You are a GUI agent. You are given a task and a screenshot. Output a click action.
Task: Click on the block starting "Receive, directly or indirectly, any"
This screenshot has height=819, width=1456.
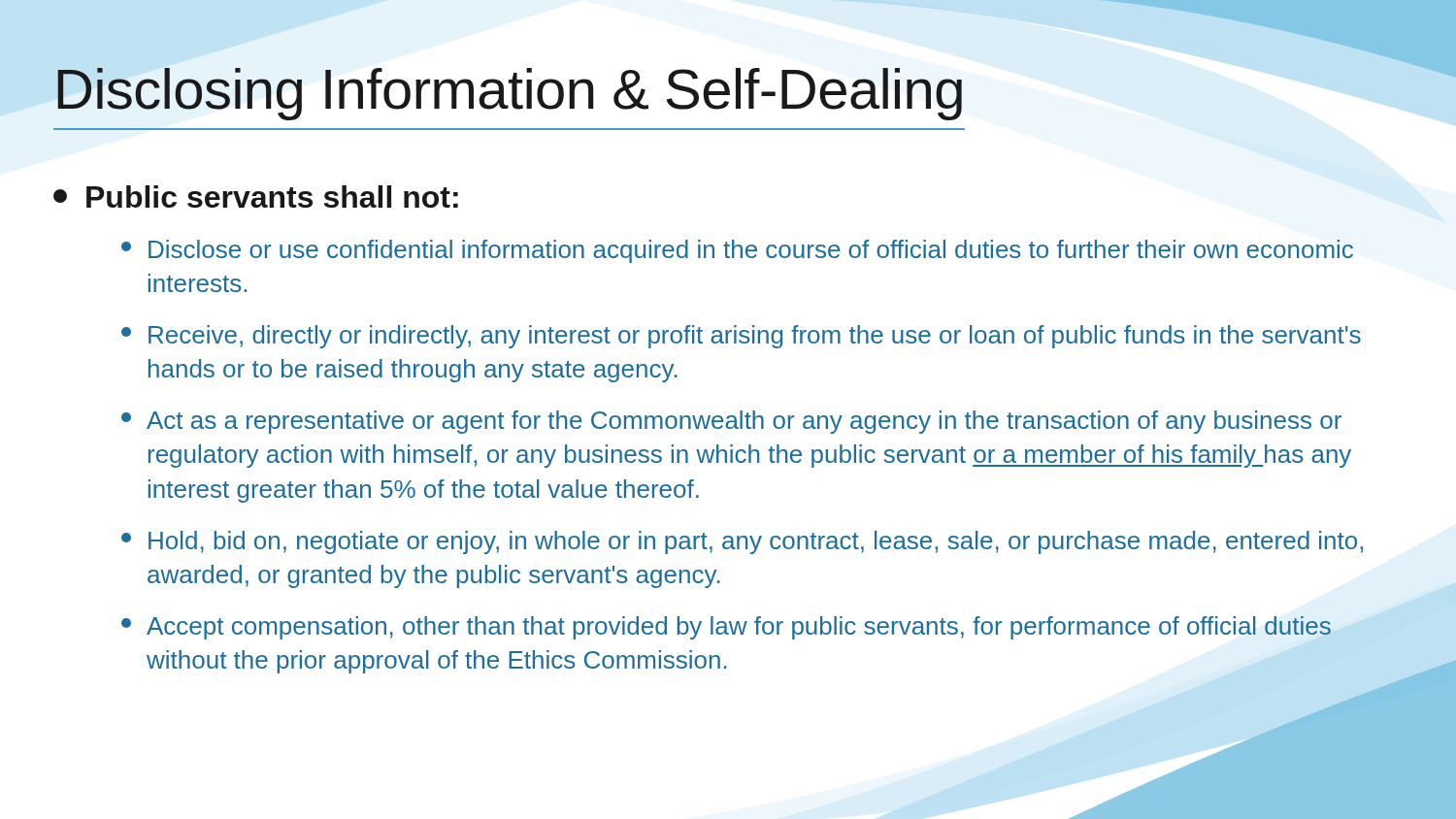coord(755,352)
